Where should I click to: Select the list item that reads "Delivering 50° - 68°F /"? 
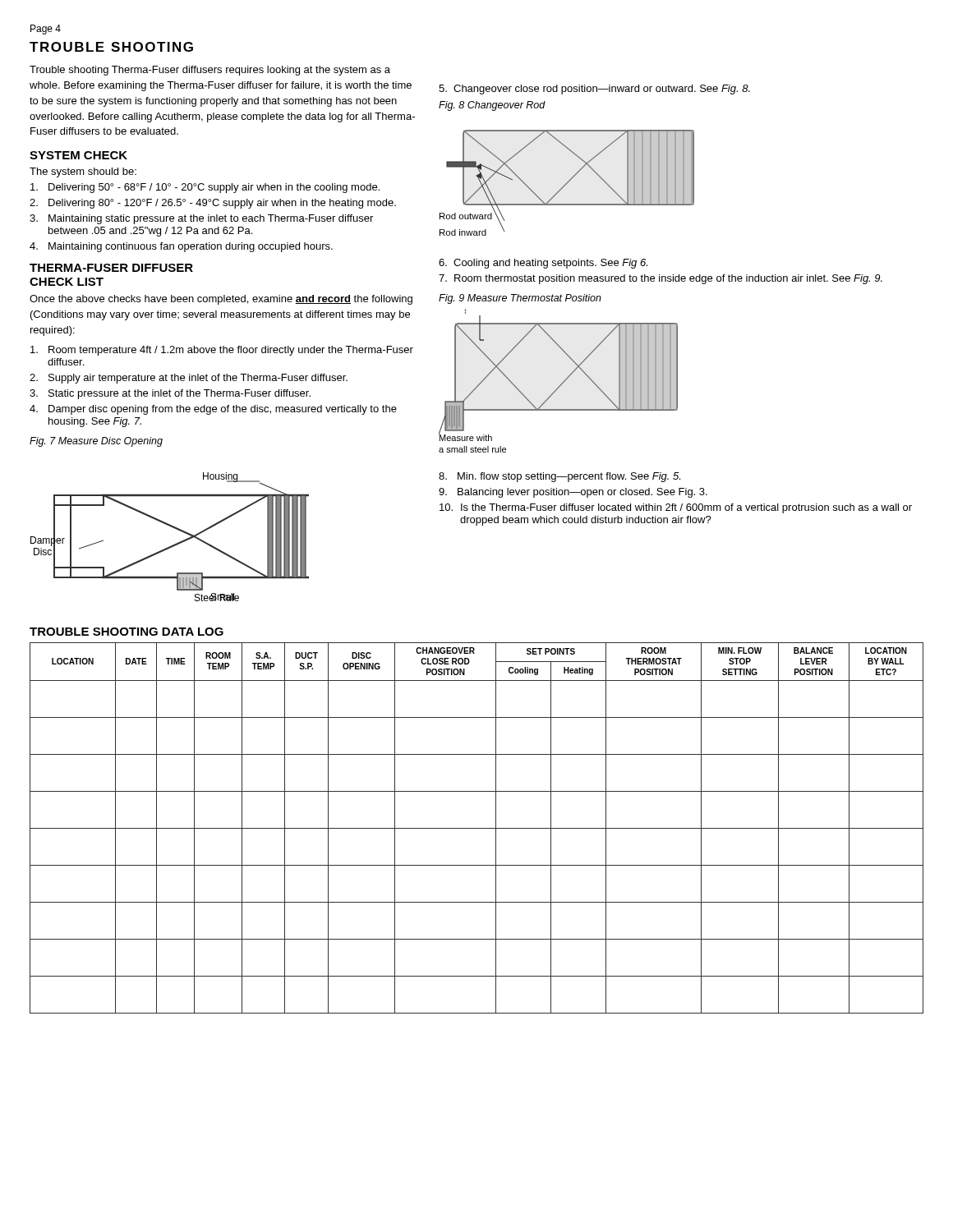coord(205,187)
